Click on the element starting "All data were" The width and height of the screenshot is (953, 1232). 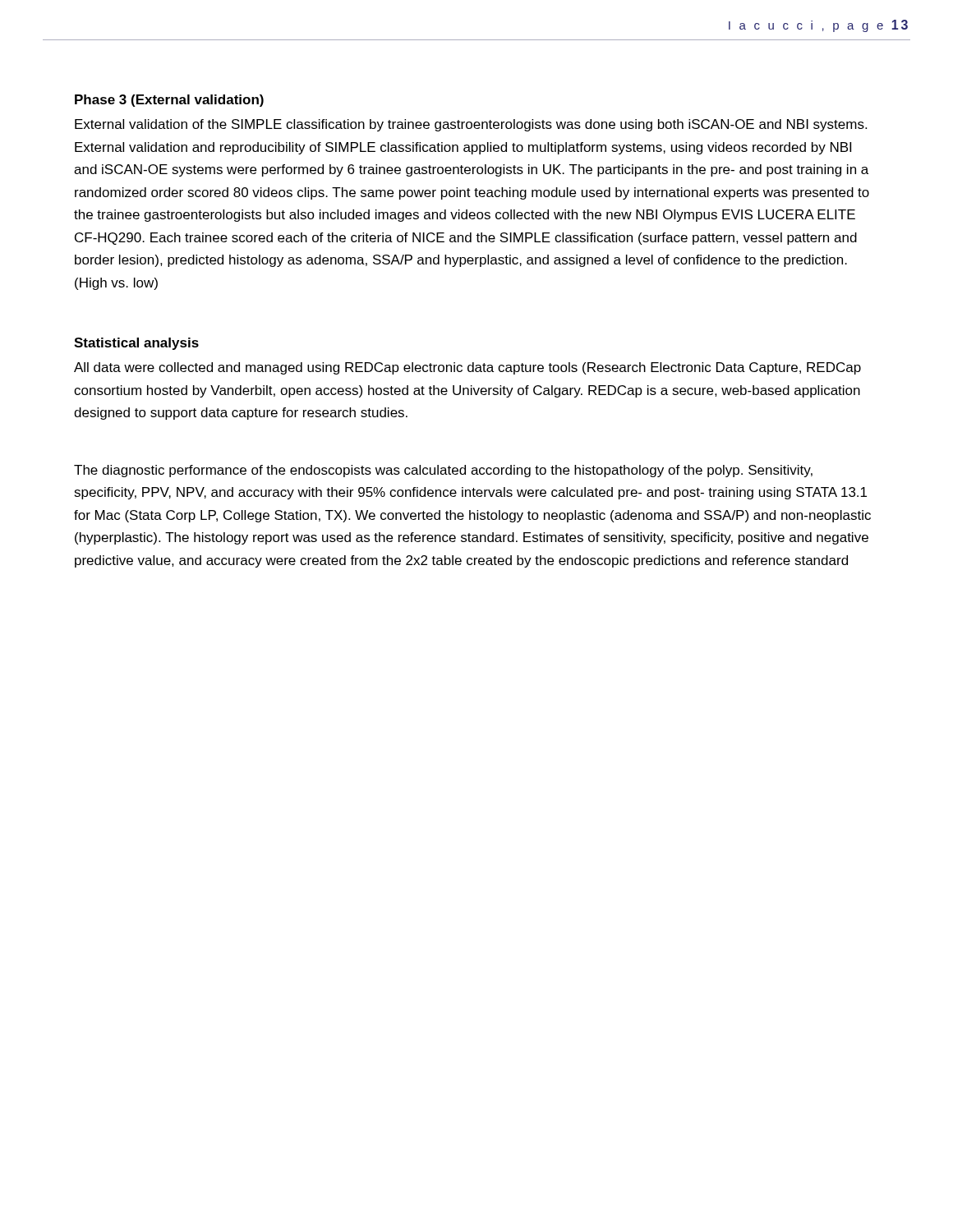pos(468,390)
